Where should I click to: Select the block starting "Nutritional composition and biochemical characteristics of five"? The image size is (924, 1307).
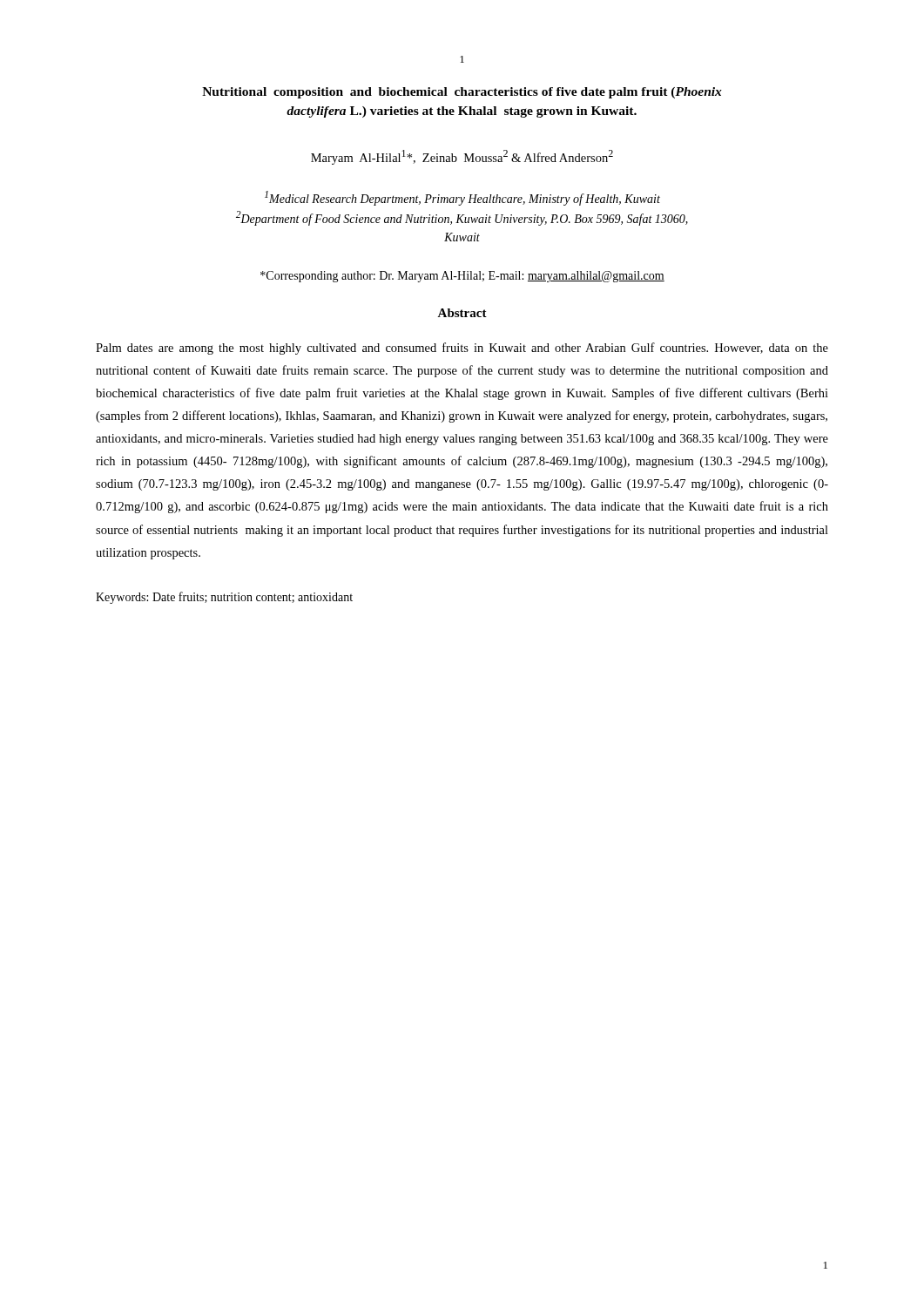[x=462, y=101]
